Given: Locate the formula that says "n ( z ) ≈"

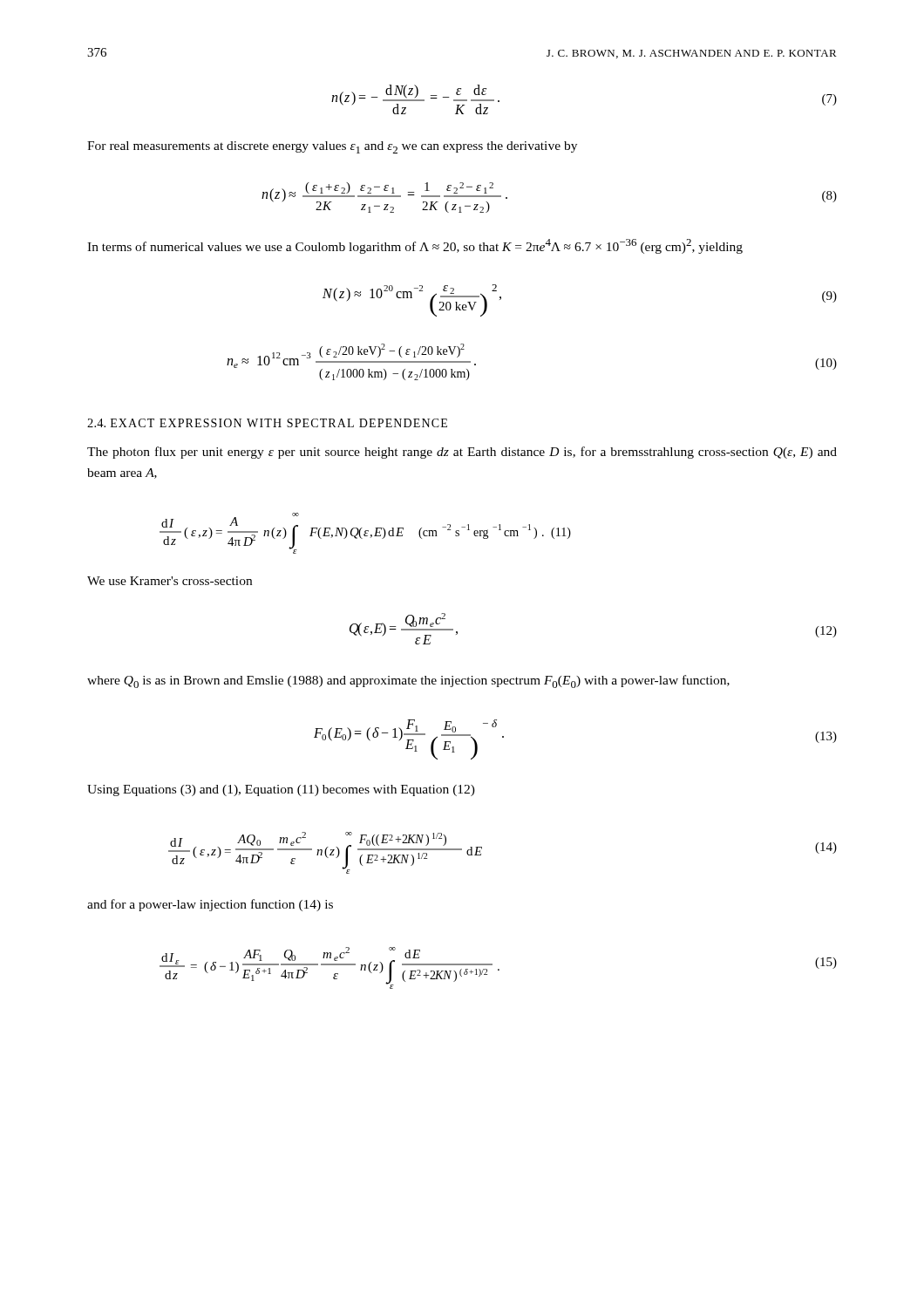Looking at the screenshot, I should [379, 197].
